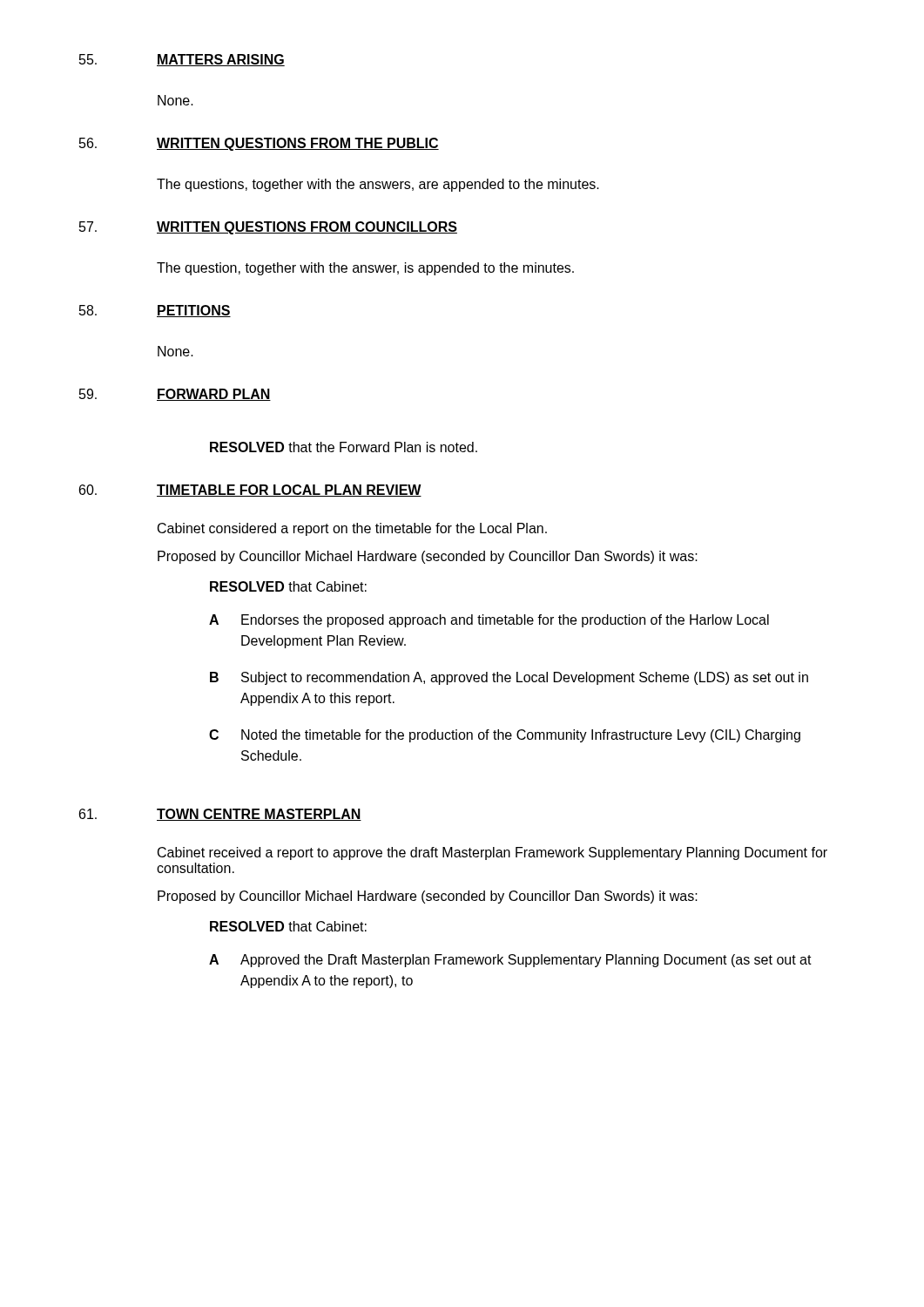The height and width of the screenshot is (1307, 924).
Task: Locate the element starting "Cabinet considered a report"
Action: tap(352, 528)
